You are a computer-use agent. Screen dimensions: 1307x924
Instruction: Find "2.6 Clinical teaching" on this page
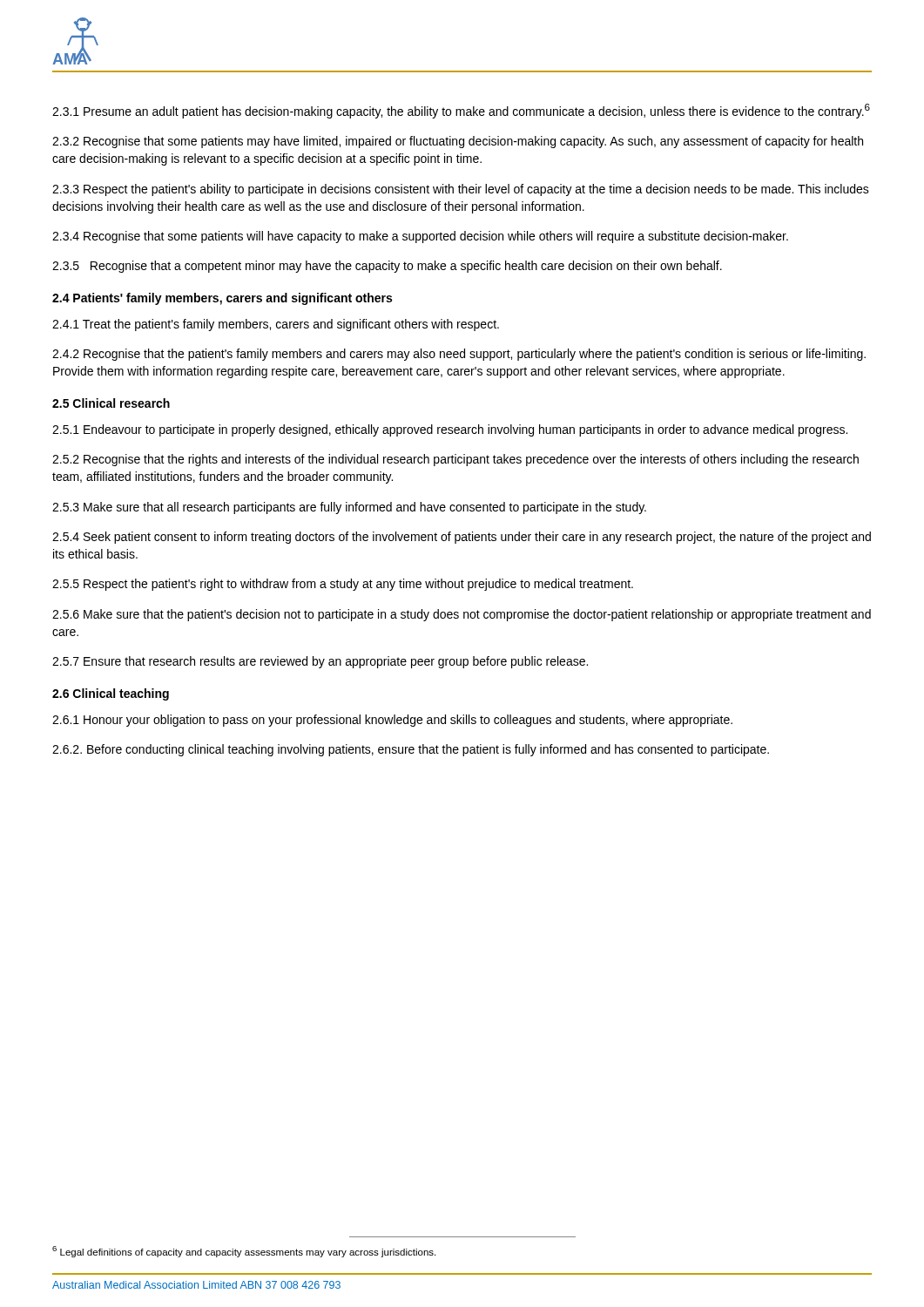(x=111, y=693)
